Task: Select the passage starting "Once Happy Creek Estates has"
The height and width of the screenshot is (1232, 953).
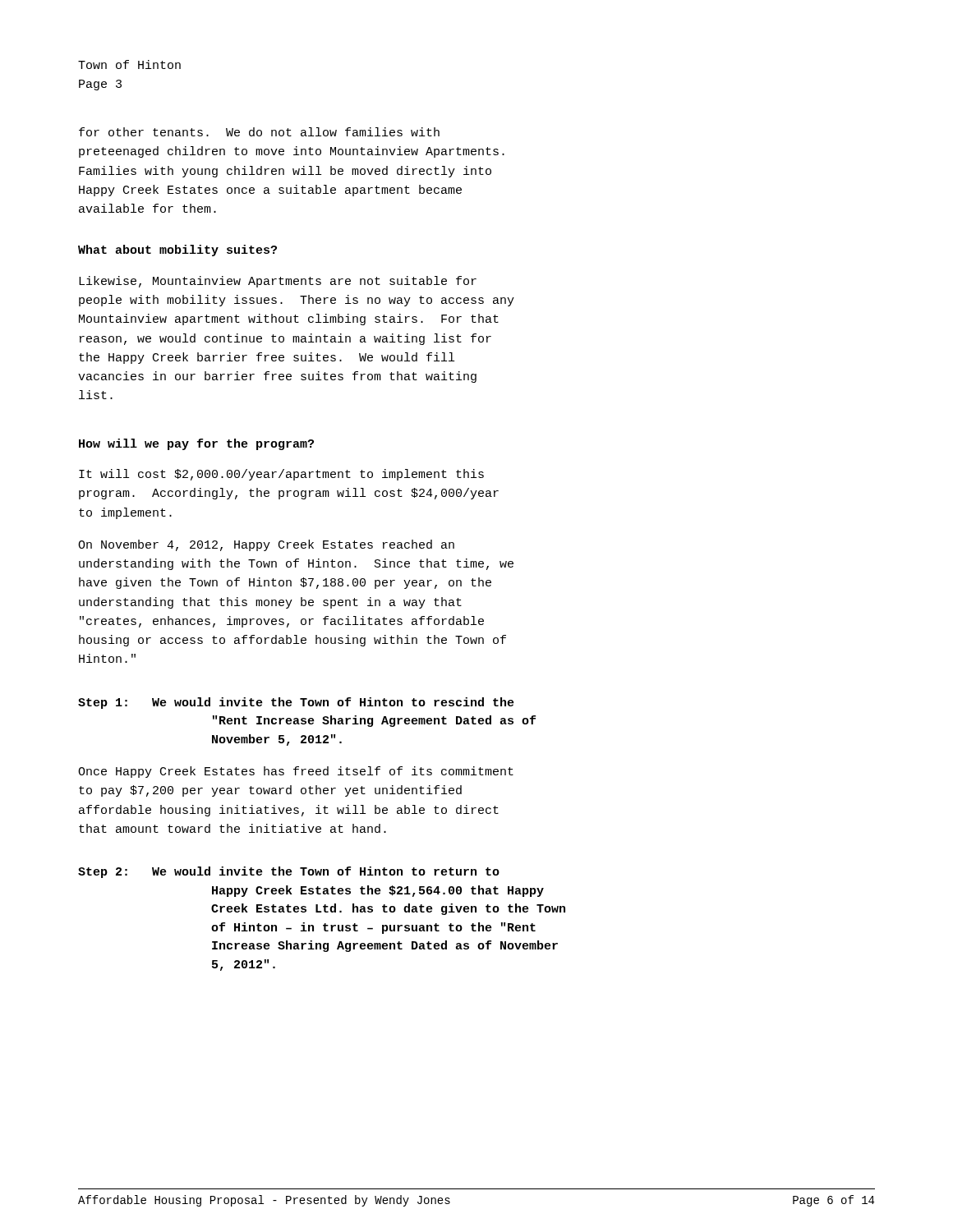Action: tap(296, 801)
